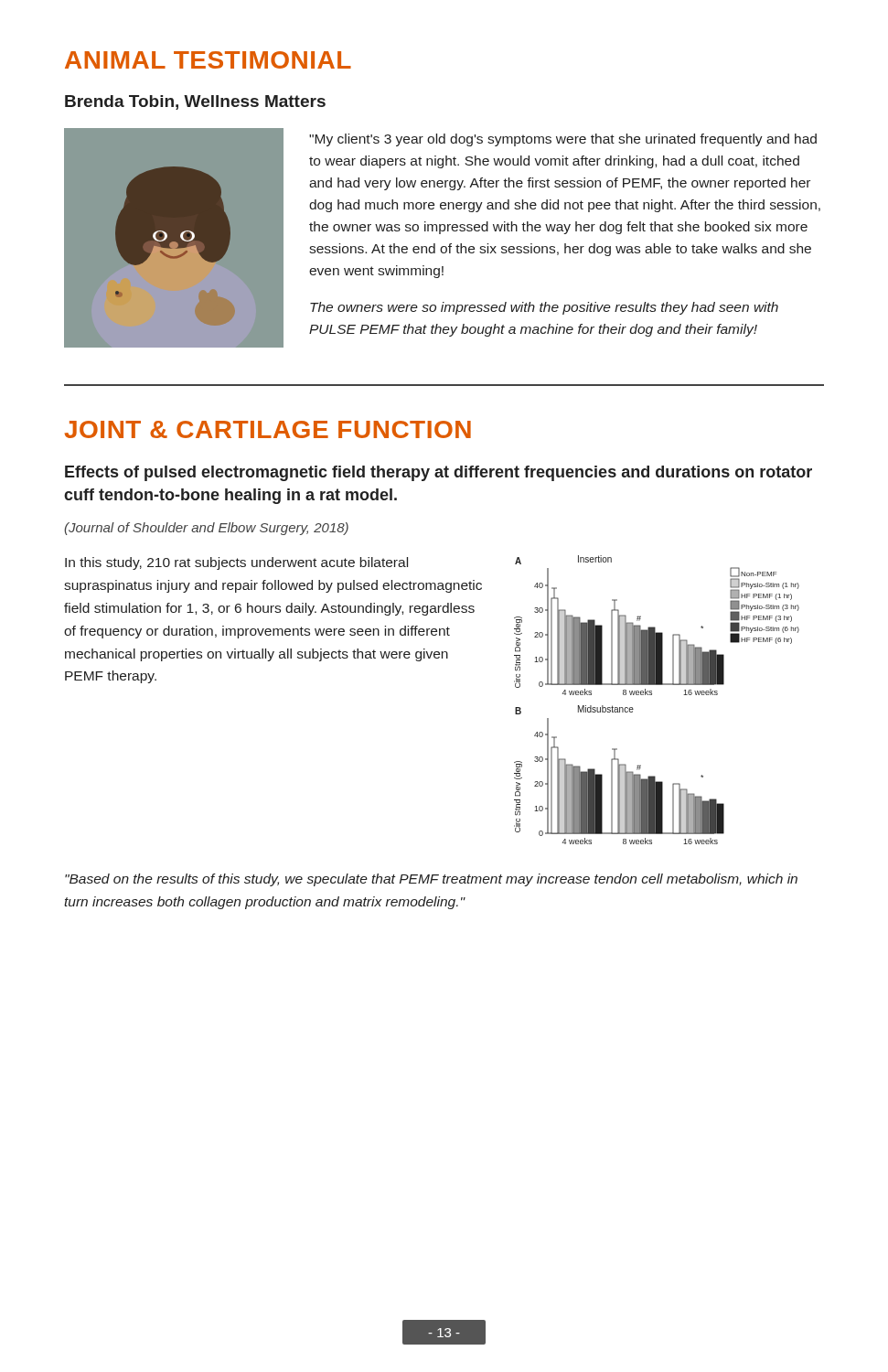The width and height of the screenshot is (888, 1372).
Task: Find the text block that says ""My client's 3"
Action: (565, 204)
